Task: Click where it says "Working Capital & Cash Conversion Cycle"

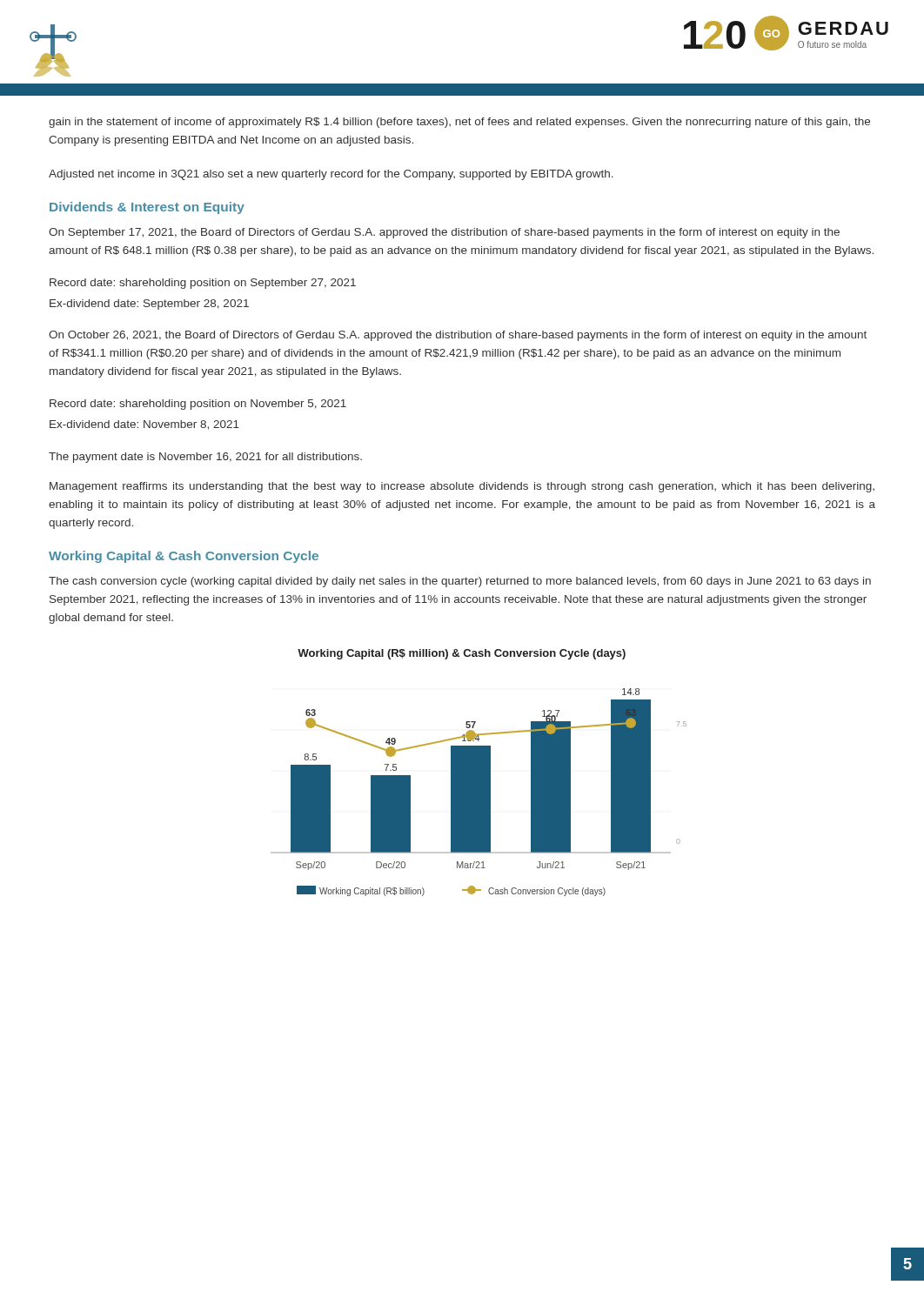Action: [x=184, y=556]
